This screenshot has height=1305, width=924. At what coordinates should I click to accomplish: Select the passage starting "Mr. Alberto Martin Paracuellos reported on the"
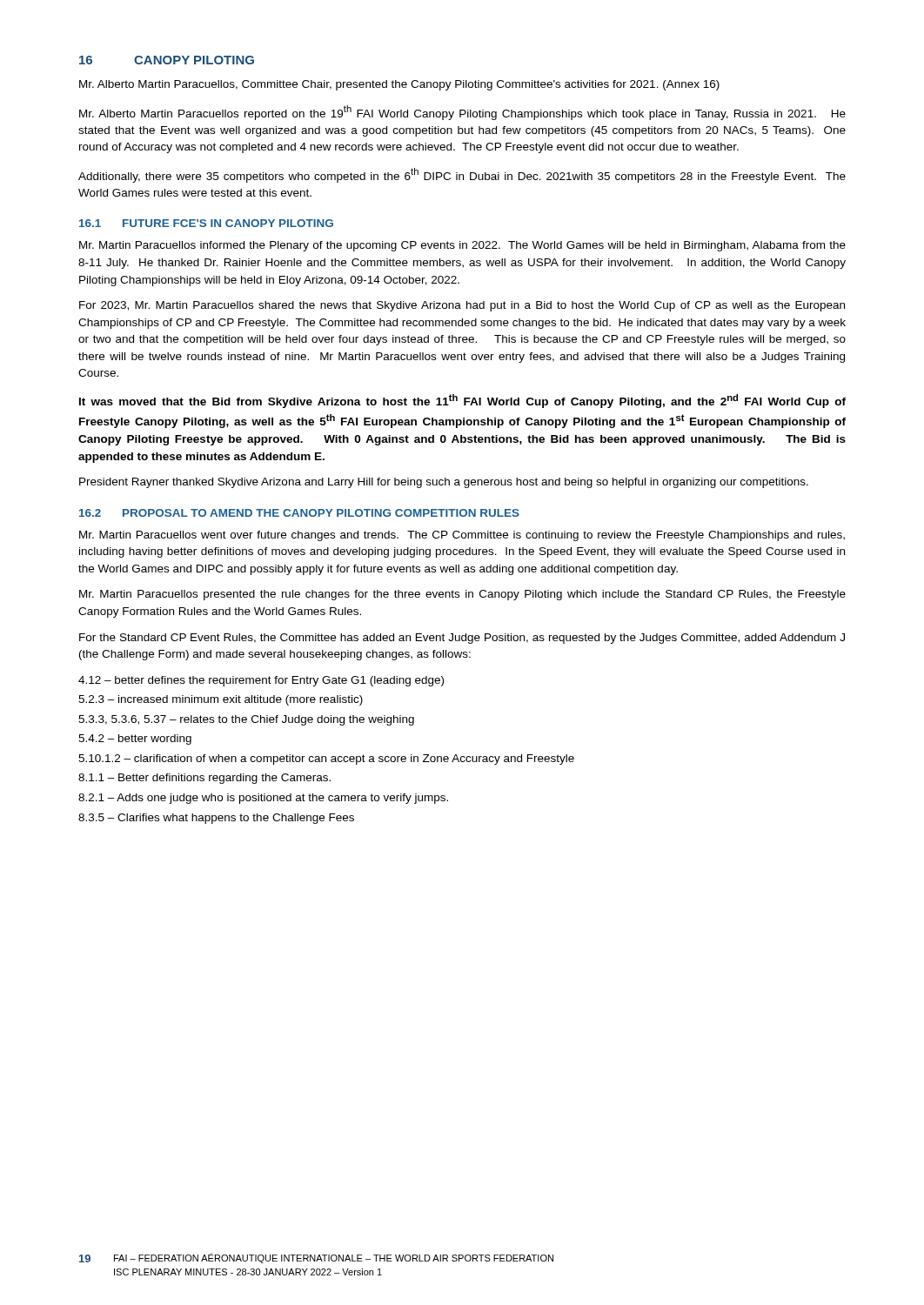pyautogui.click(x=462, y=128)
